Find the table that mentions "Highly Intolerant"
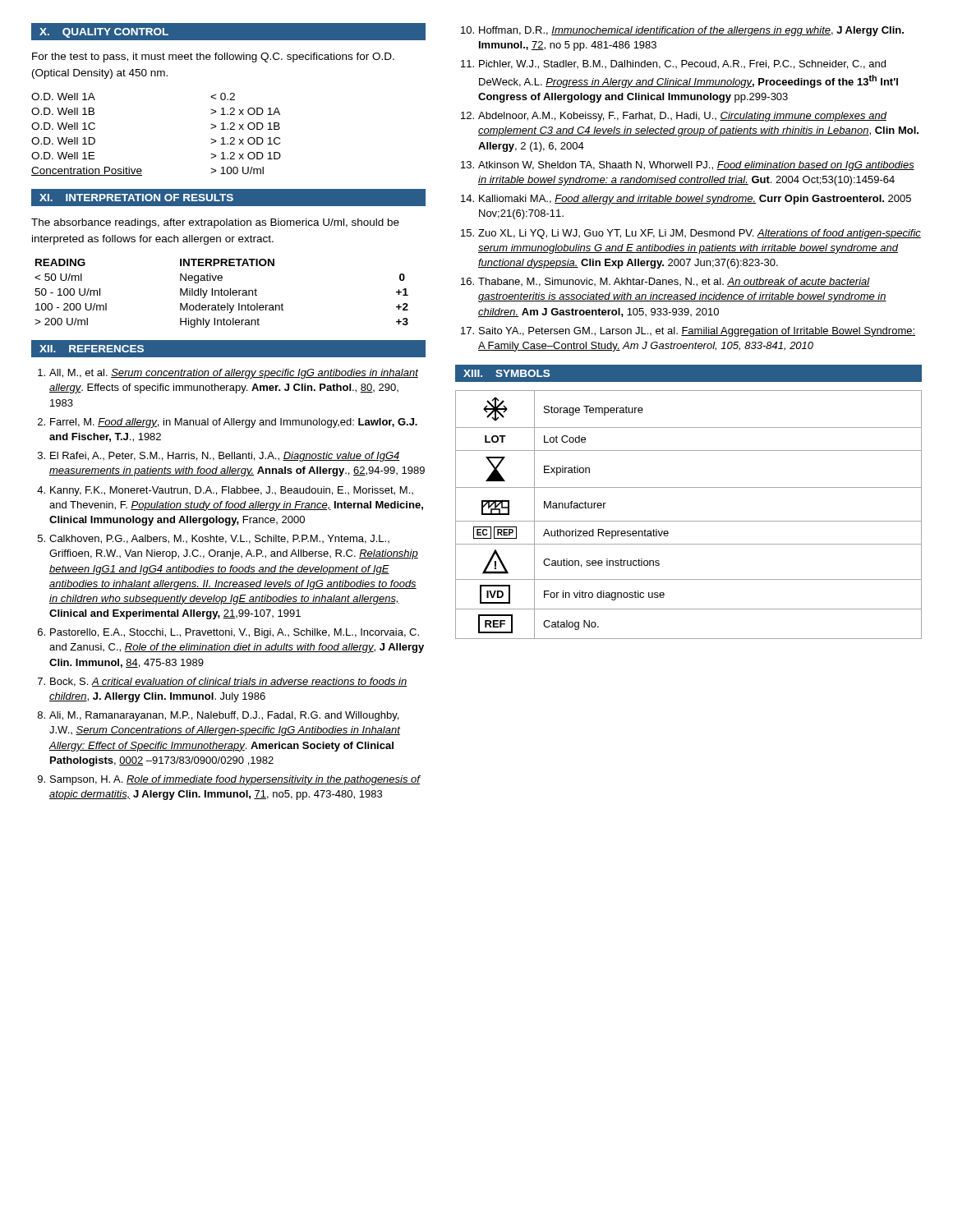 228,292
